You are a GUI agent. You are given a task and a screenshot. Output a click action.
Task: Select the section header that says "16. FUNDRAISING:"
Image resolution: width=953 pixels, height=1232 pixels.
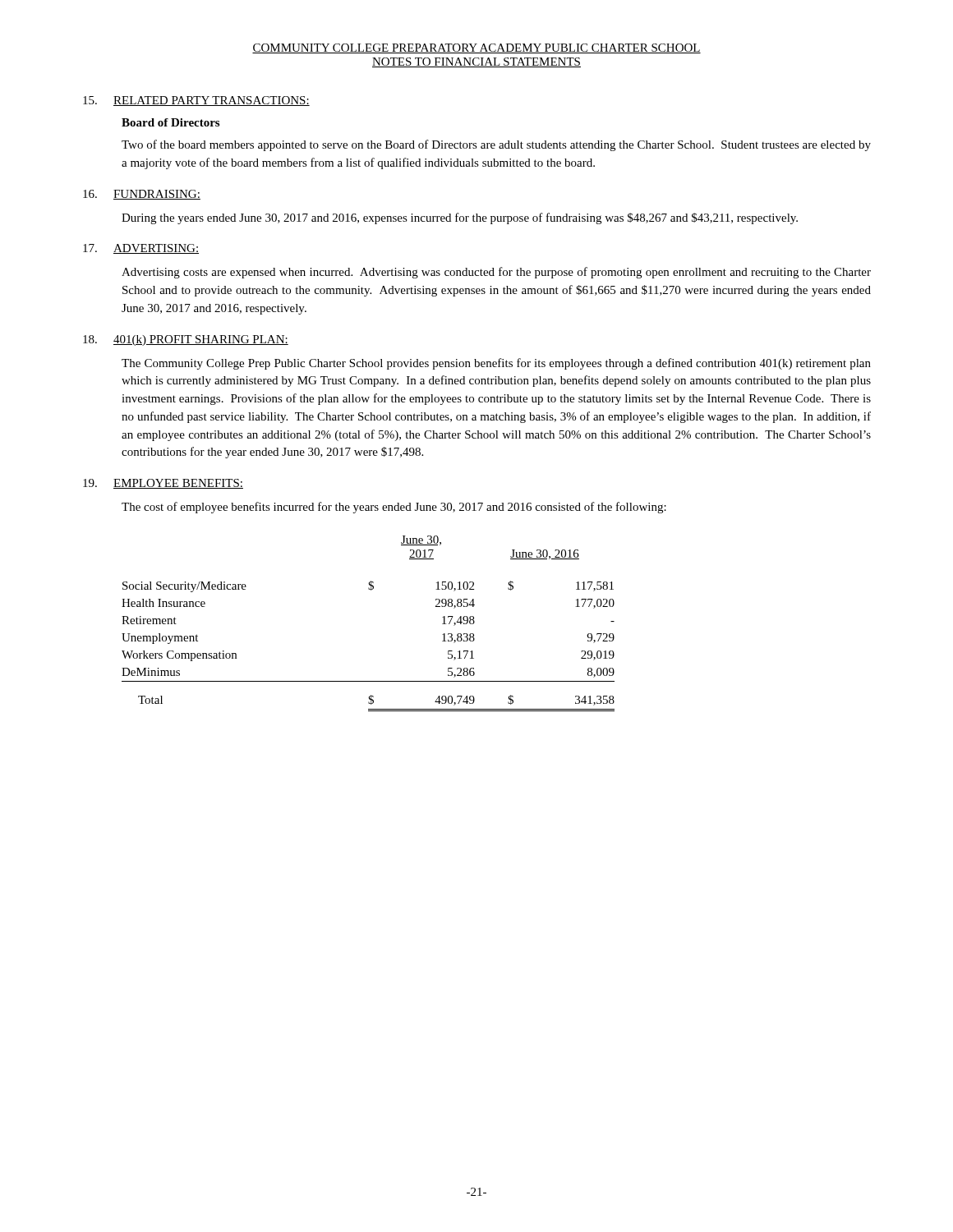[141, 194]
